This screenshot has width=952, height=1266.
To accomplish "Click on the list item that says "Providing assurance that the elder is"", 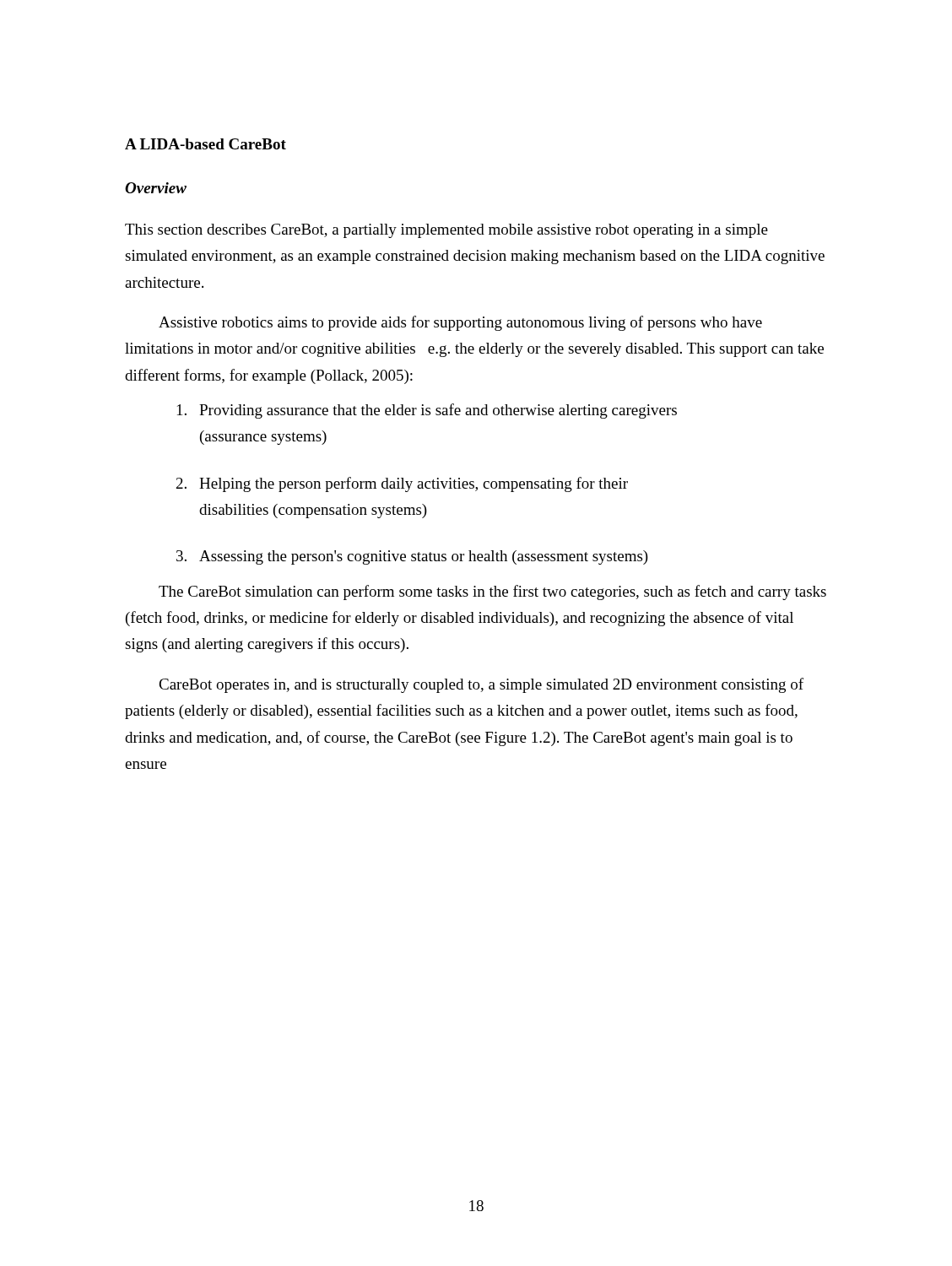I will point(501,423).
